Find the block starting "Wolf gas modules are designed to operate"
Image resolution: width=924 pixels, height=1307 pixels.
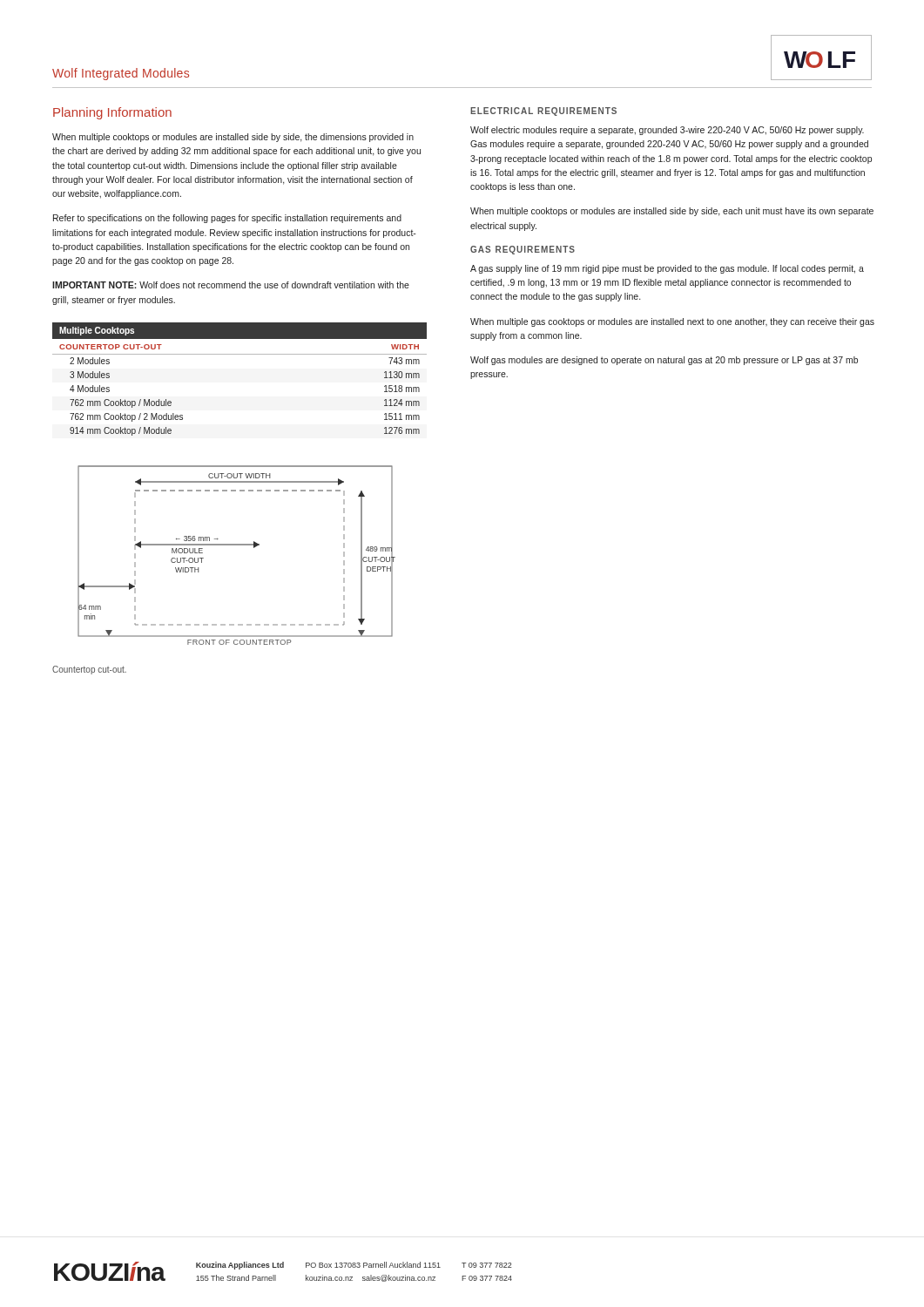point(664,367)
